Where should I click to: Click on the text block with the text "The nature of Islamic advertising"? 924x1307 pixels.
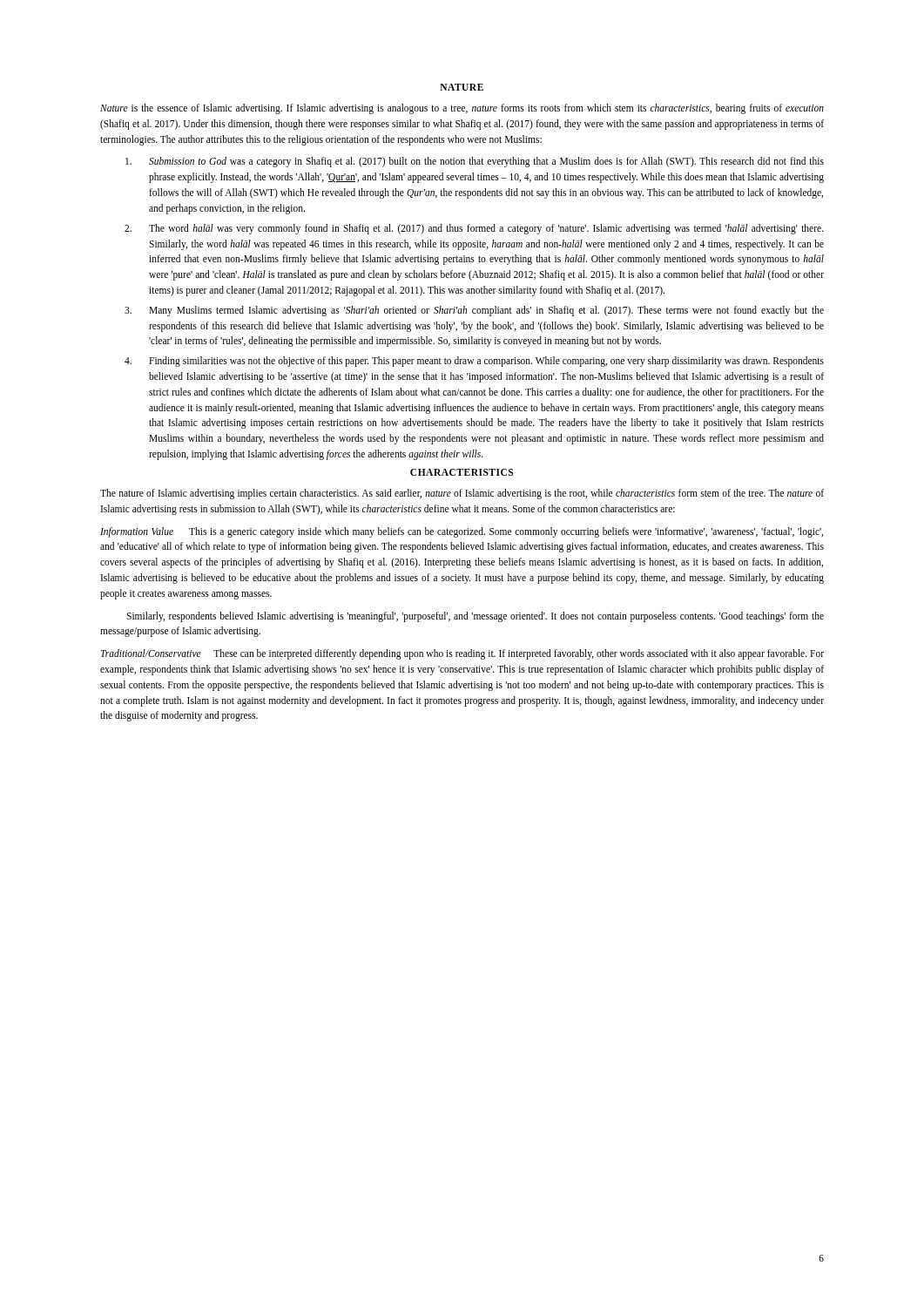click(462, 501)
